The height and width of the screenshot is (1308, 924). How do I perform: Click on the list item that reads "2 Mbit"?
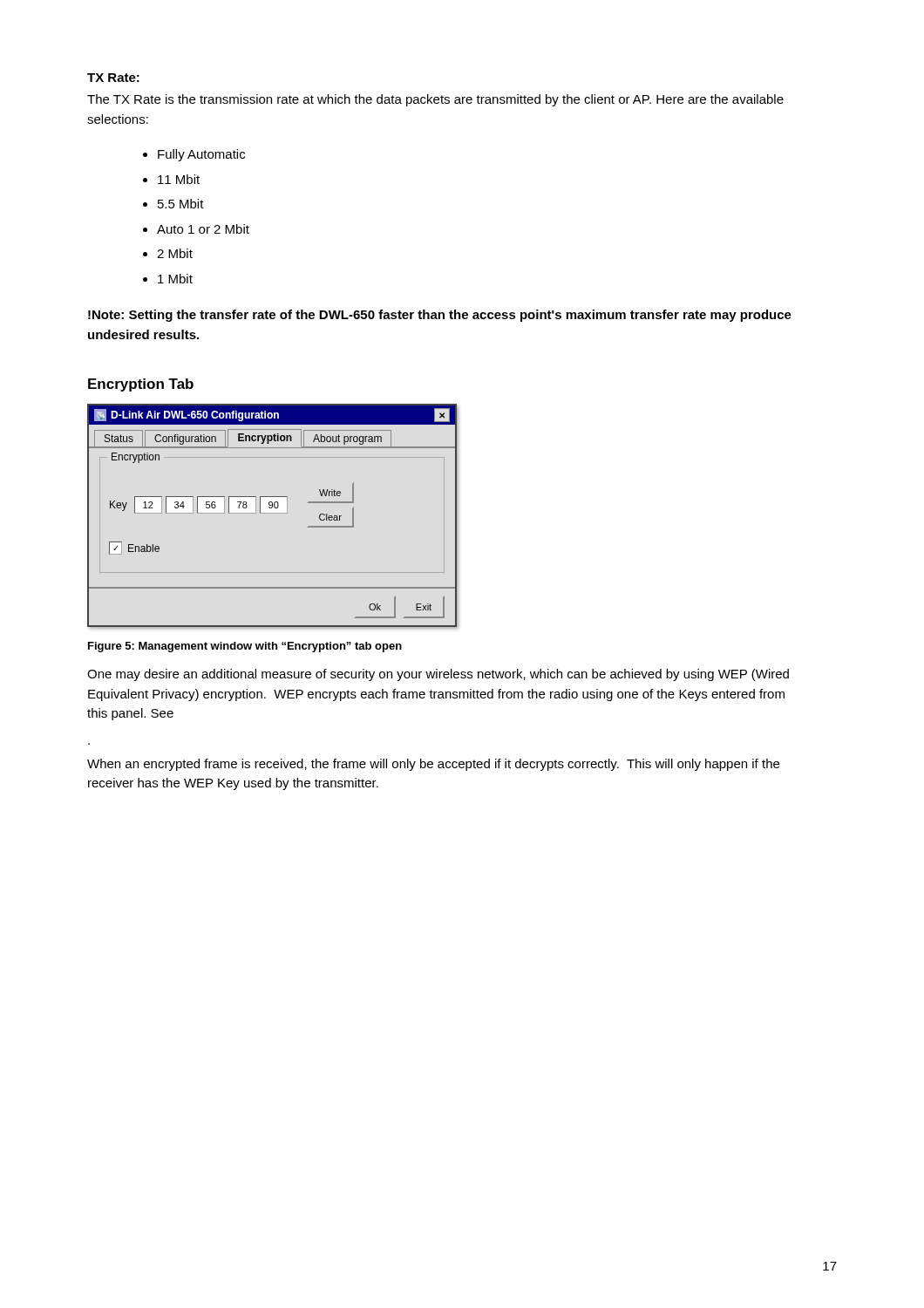(x=175, y=253)
